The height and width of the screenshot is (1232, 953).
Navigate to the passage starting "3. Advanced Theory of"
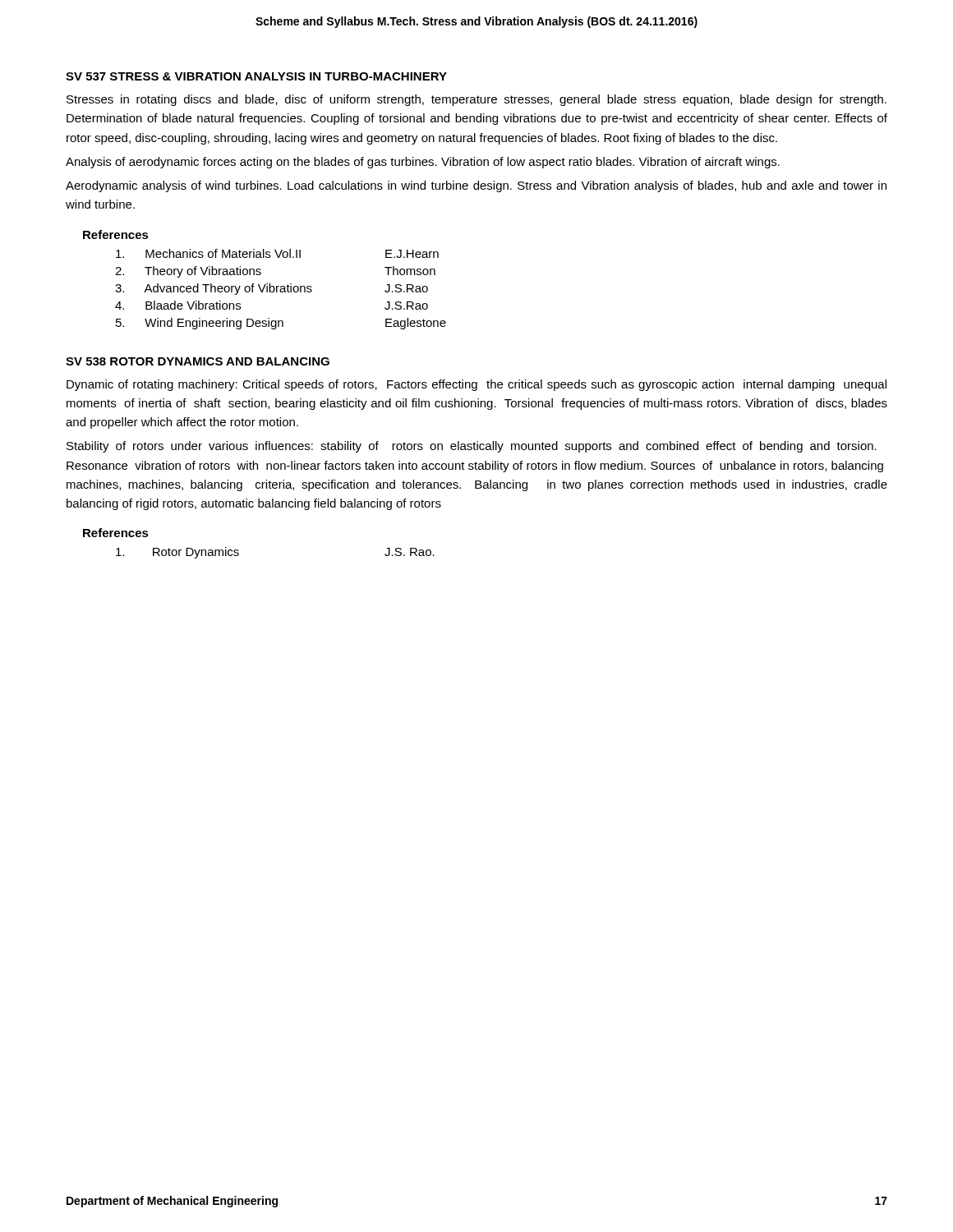point(272,289)
